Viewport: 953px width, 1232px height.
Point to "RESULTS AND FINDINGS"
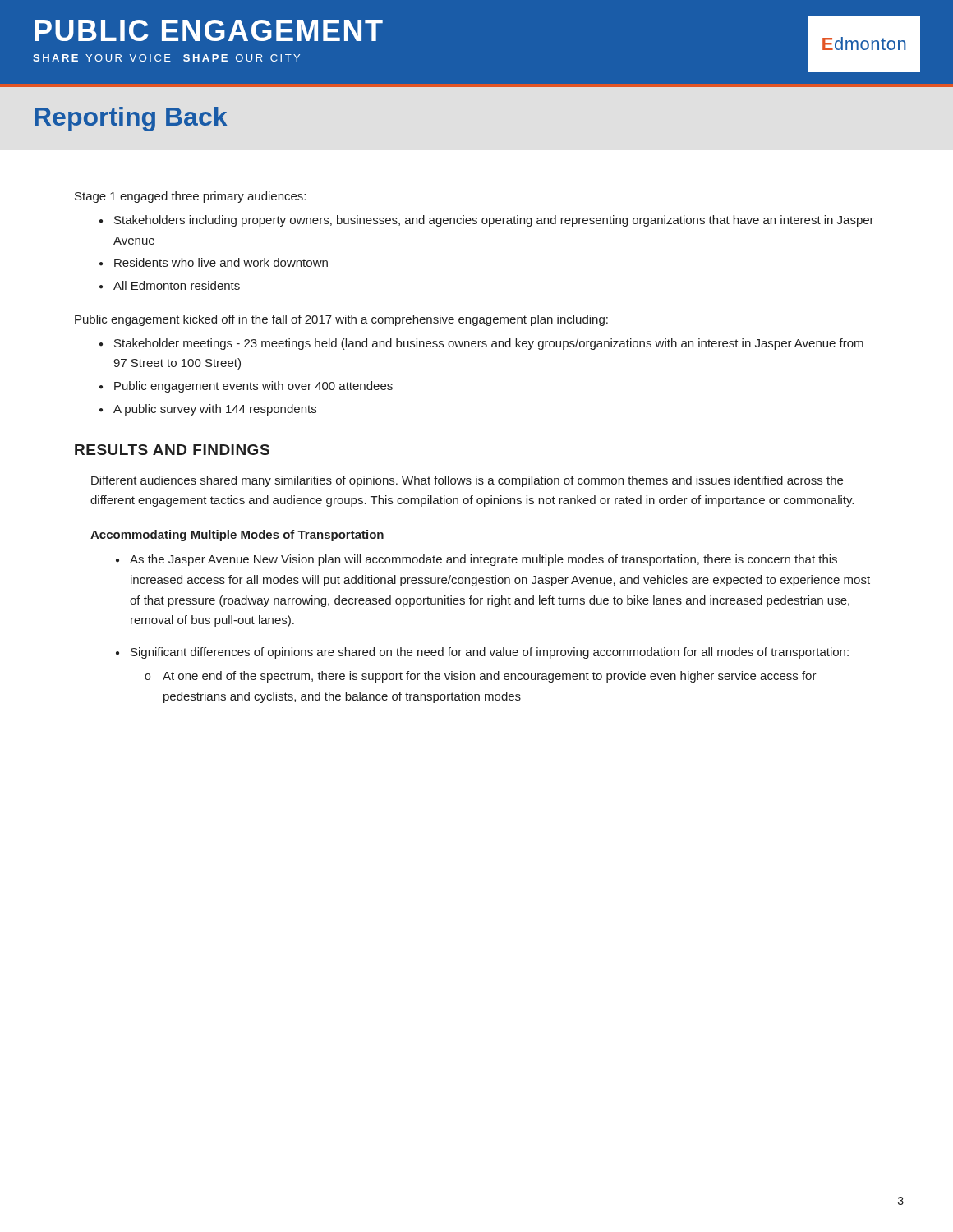click(x=172, y=449)
